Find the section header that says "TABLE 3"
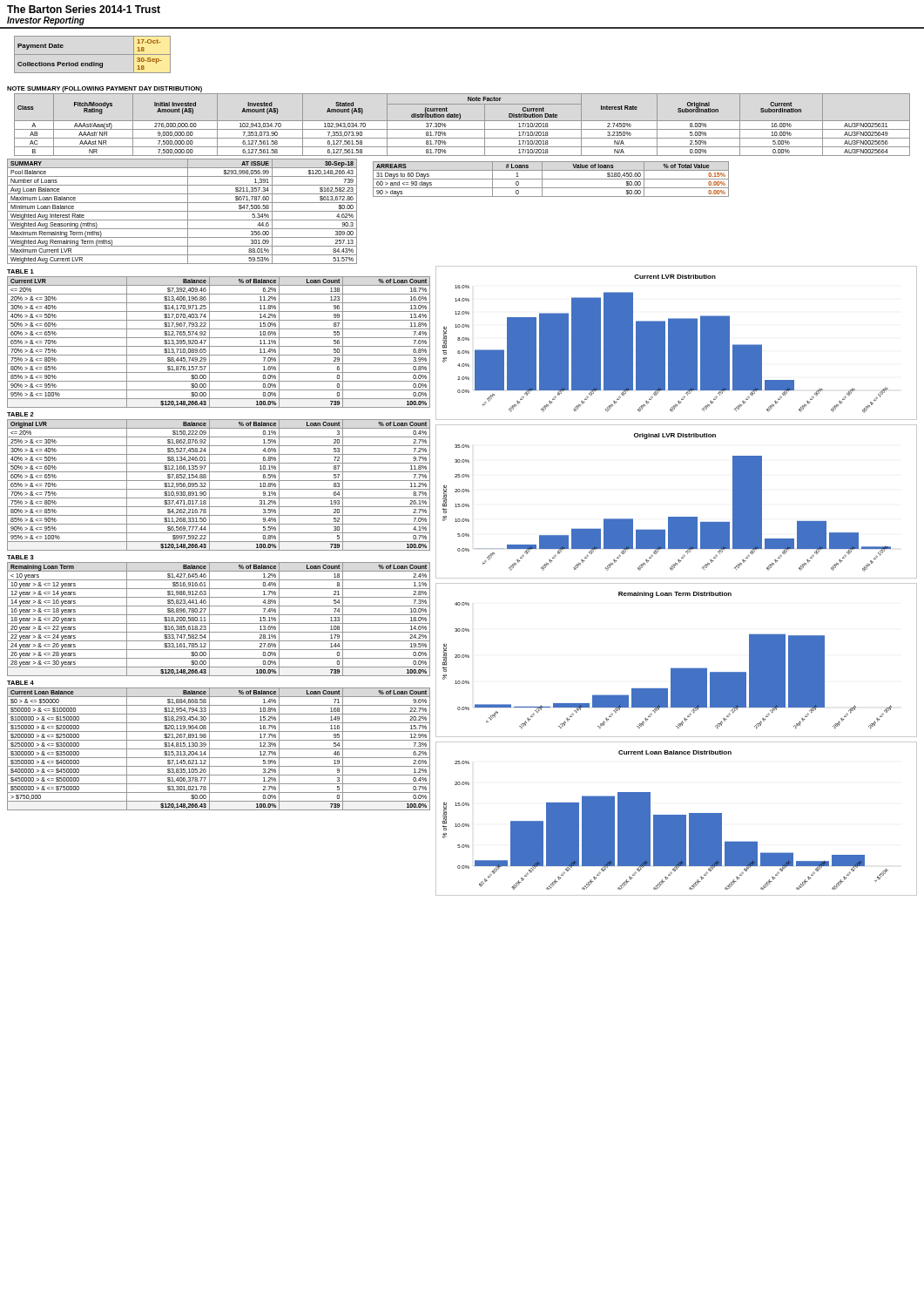The width and height of the screenshot is (924, 1307). click(20, 557)
